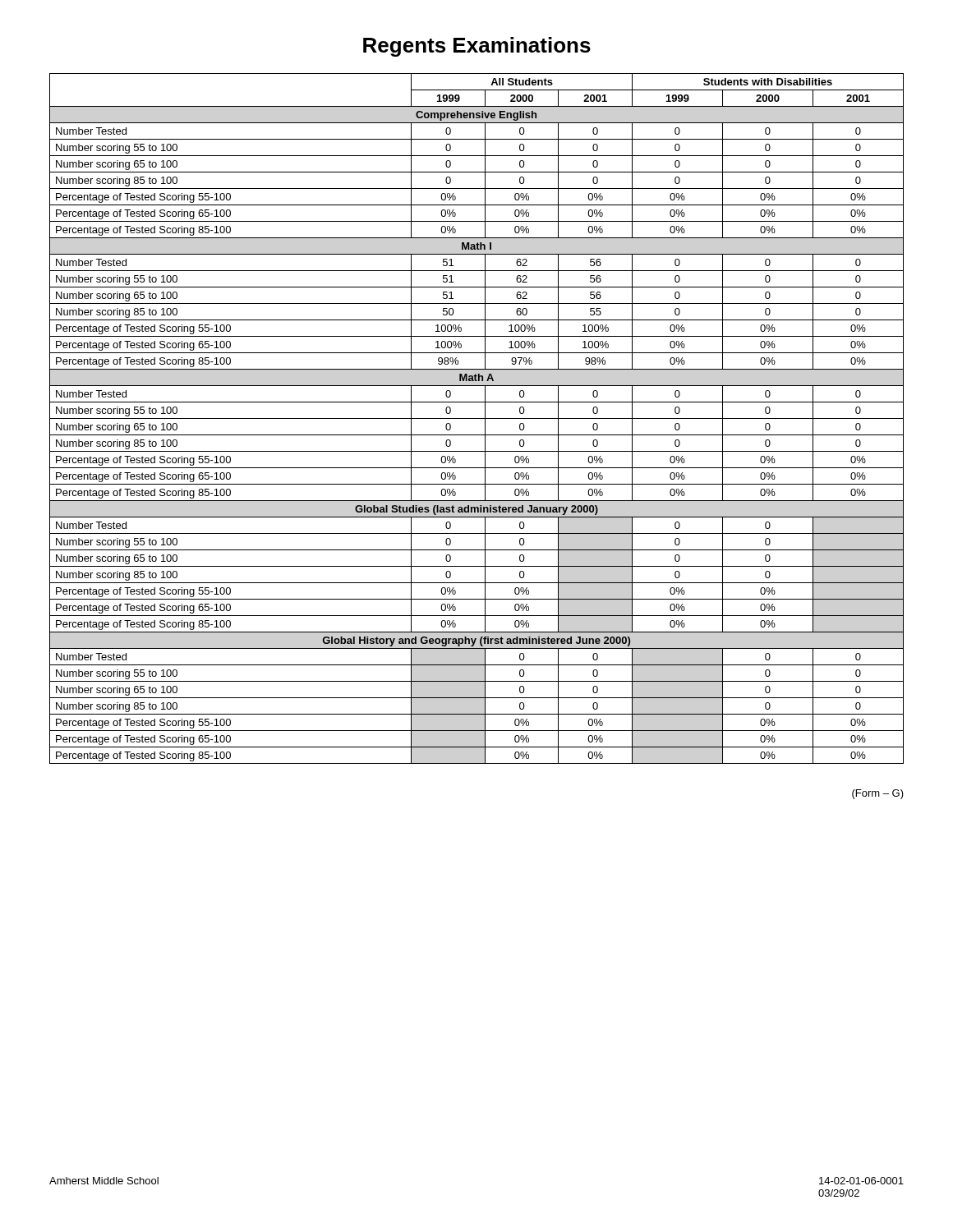This screenshot has width=953, height=1232.
Task: Select the table that reads "Number scoring 85 to 100"
Action: [x=476, y=418]
